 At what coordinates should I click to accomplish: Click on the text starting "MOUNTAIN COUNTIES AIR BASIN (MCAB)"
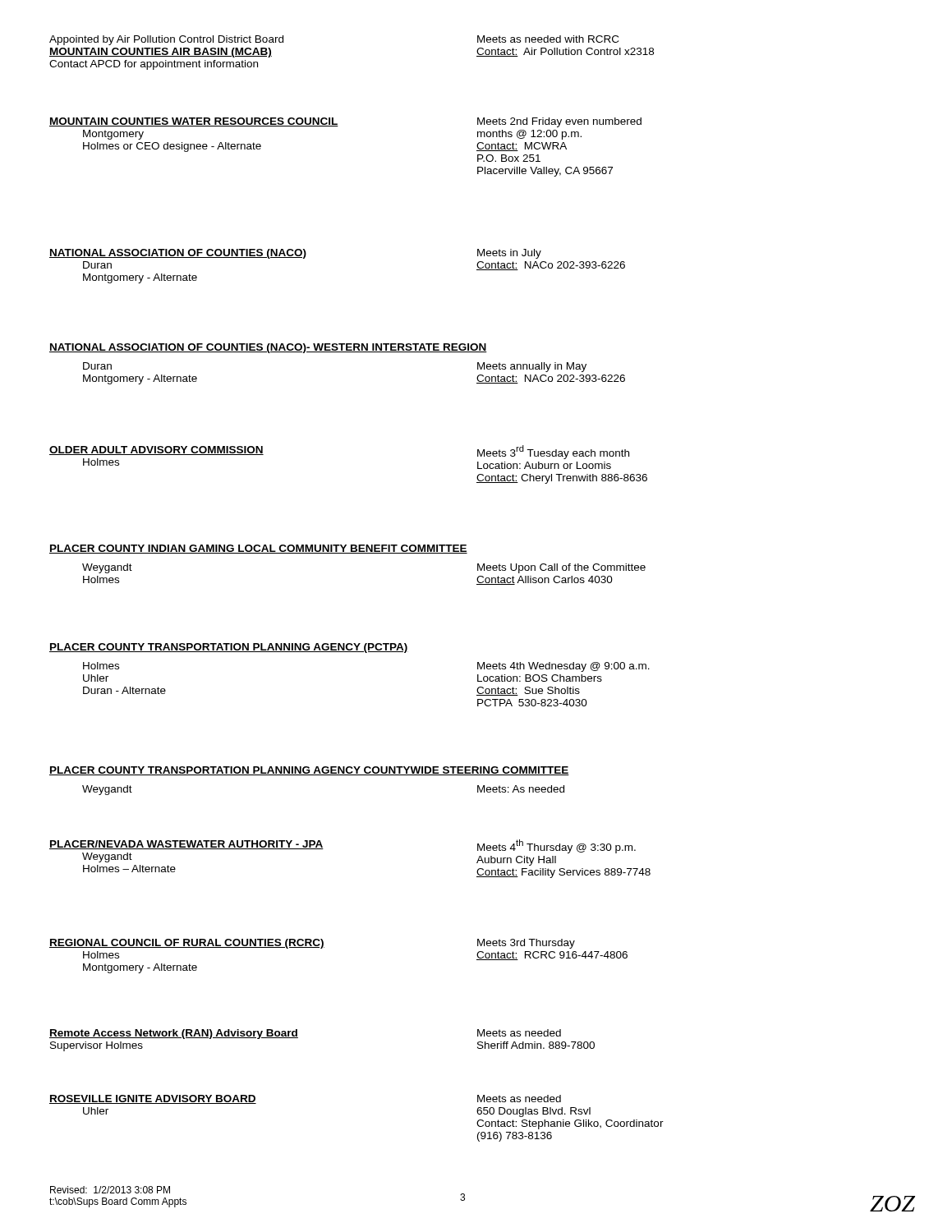[x=161, y=51]
